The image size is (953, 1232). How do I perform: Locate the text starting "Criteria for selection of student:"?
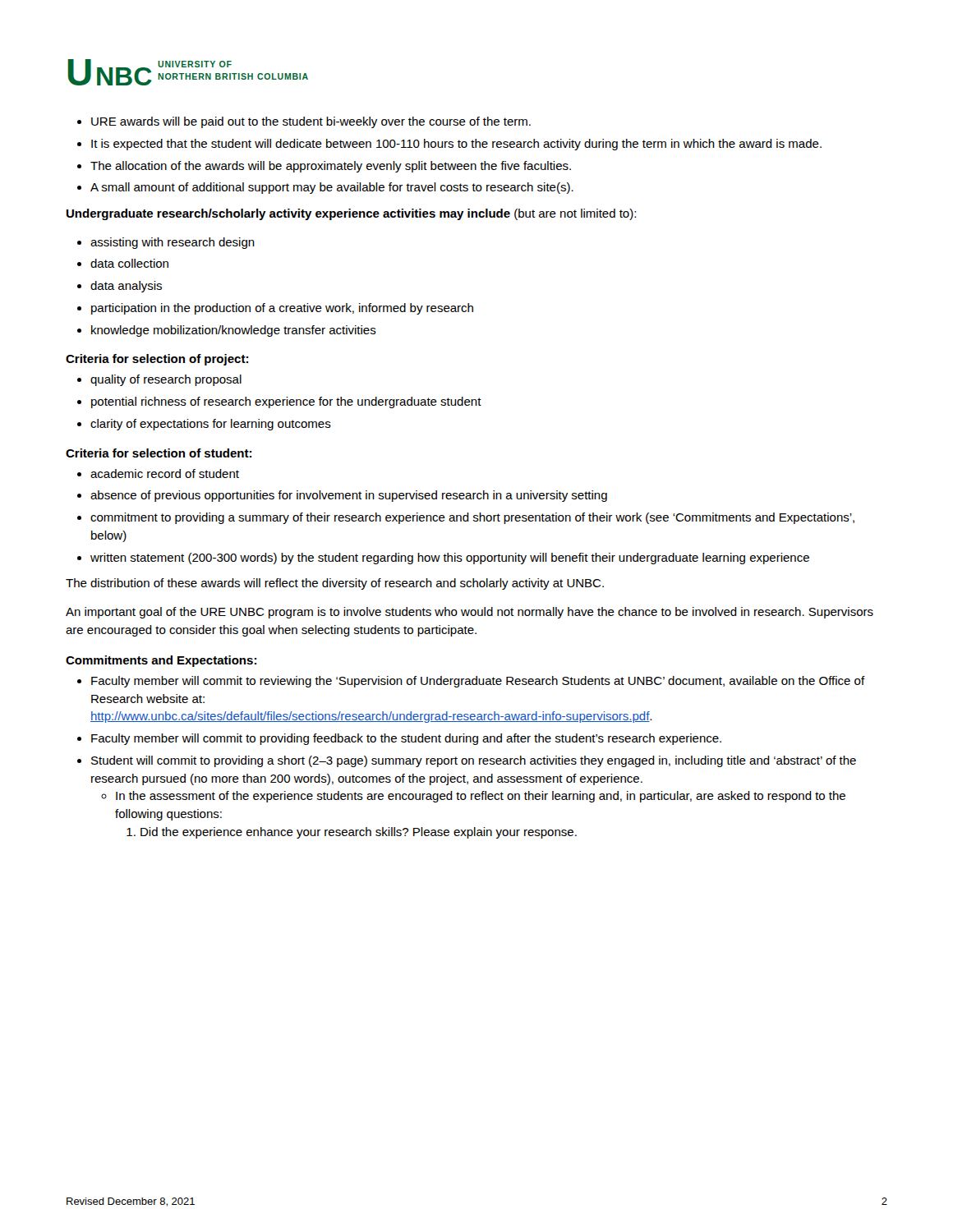coord(159,453)
